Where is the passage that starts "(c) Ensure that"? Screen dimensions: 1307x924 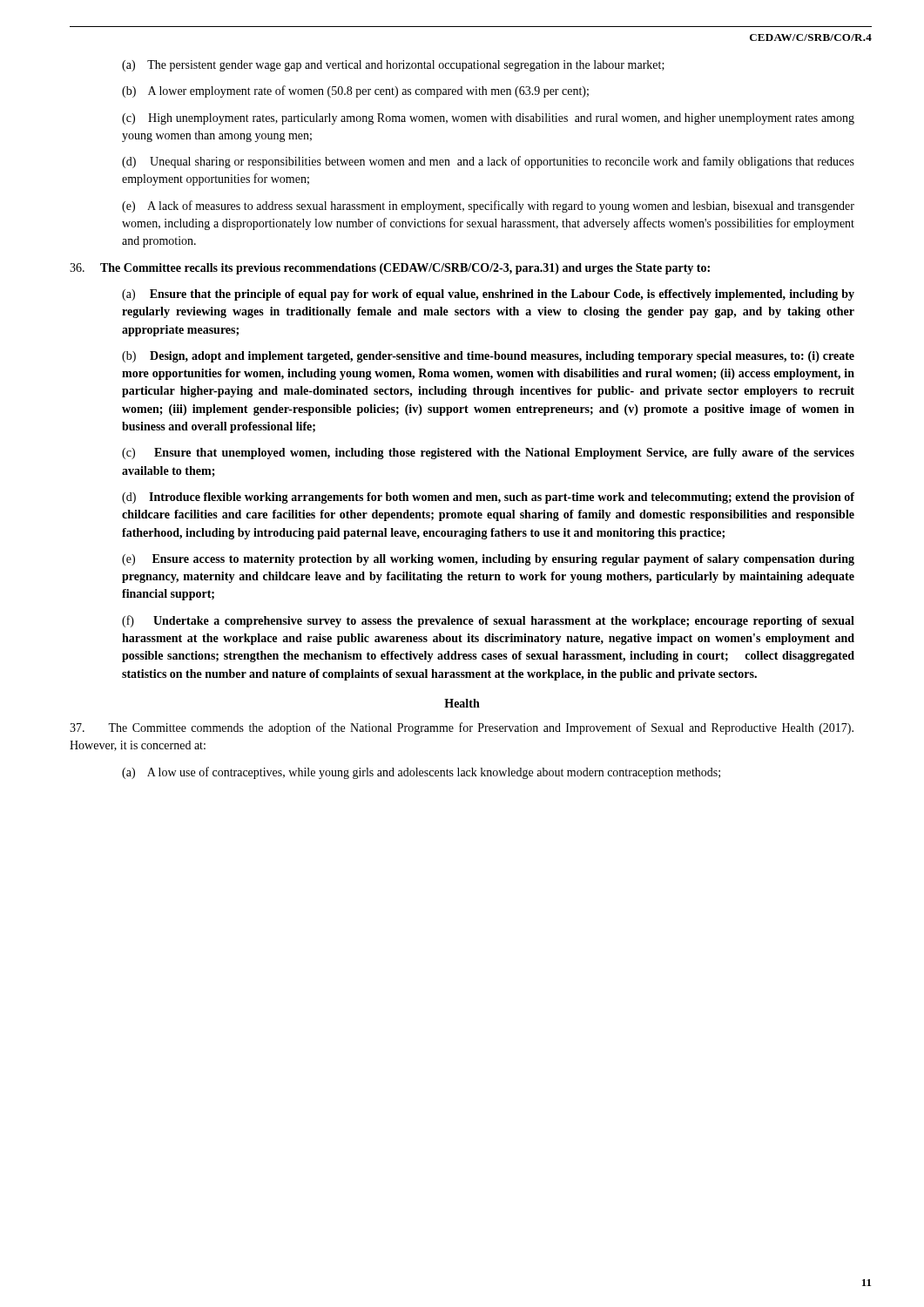click(x=488, y=462)
